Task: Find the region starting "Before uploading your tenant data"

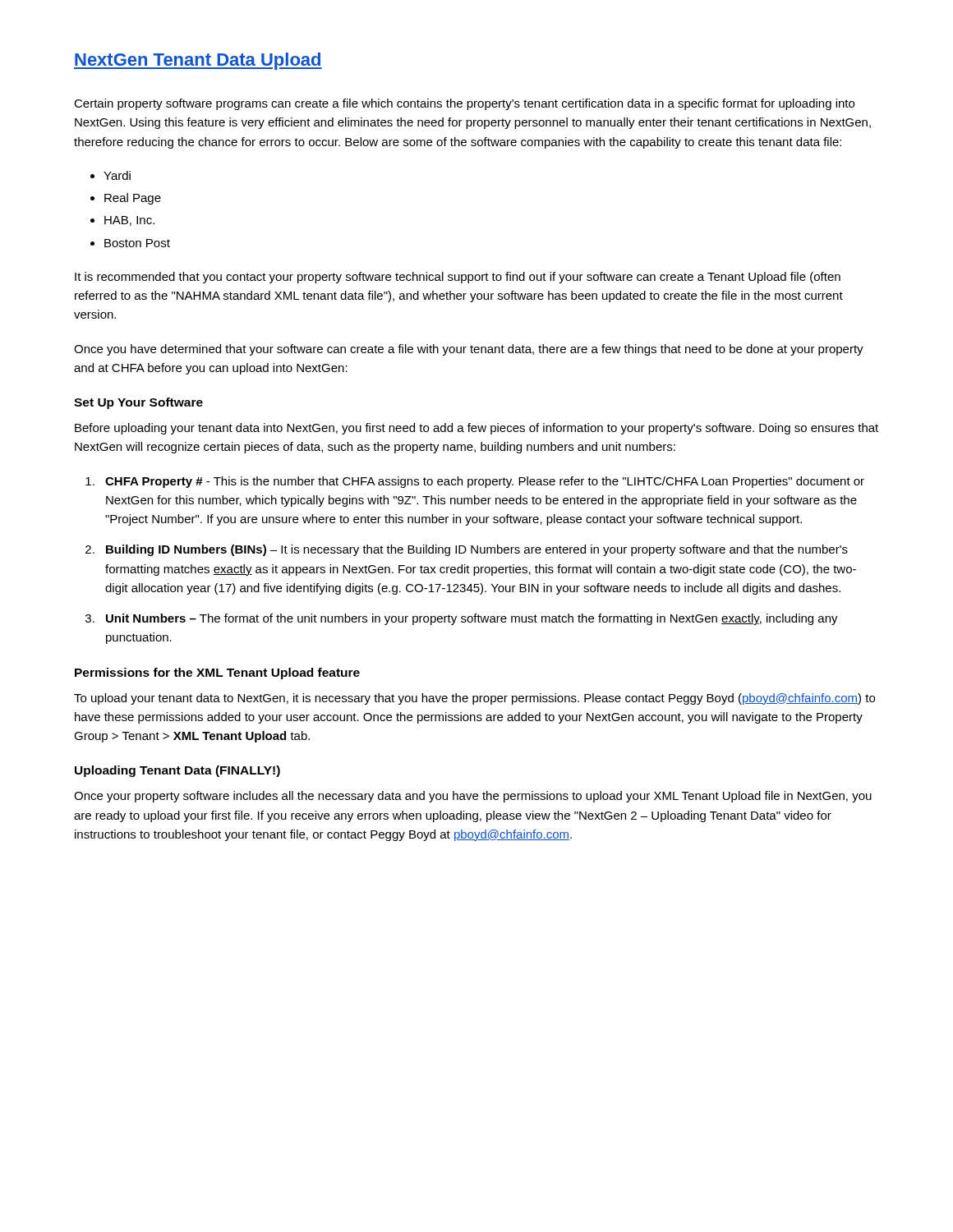Action: pyautogui.click(x=476, y=437)
